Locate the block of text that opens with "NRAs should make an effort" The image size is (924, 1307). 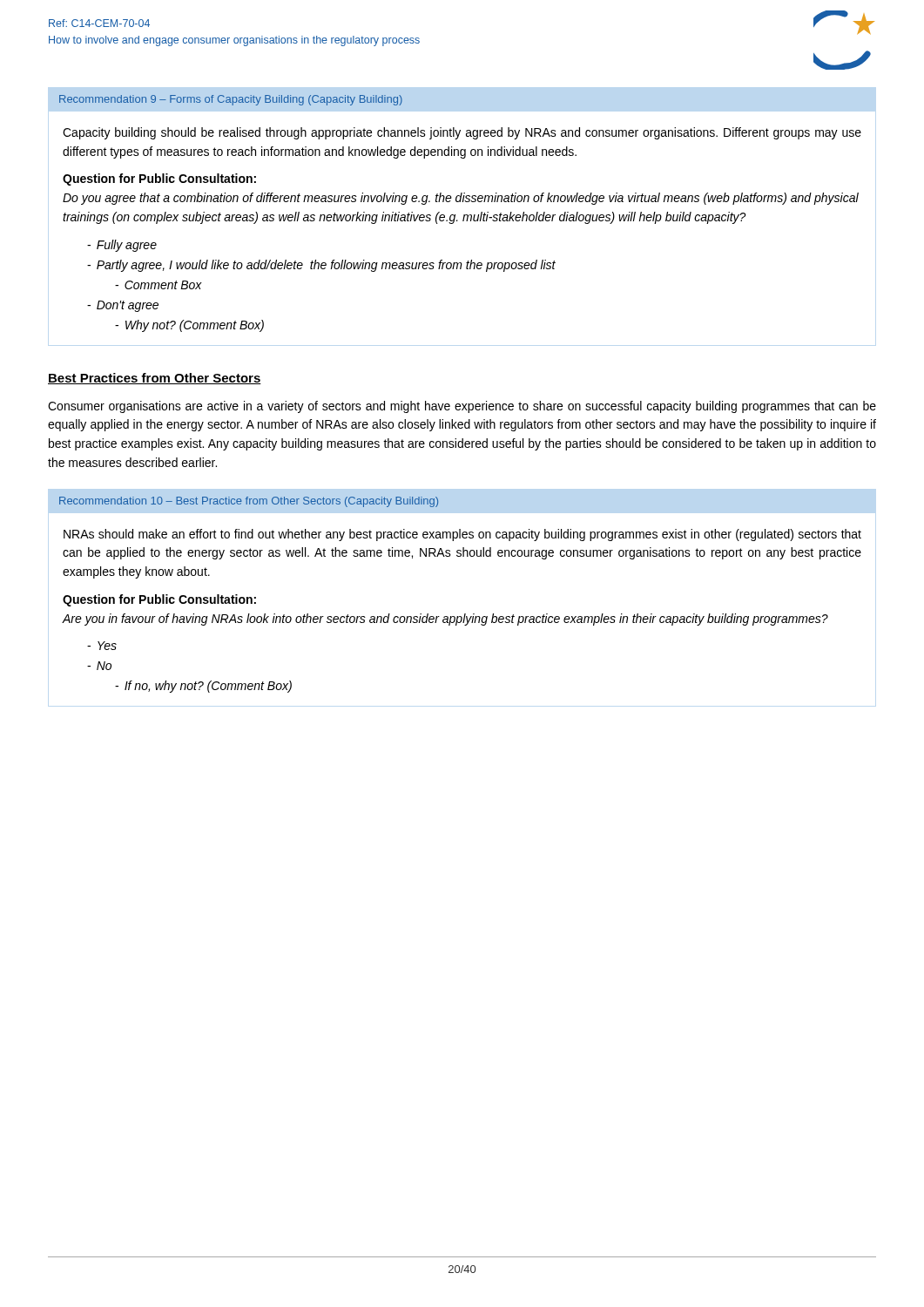(462, 553)
